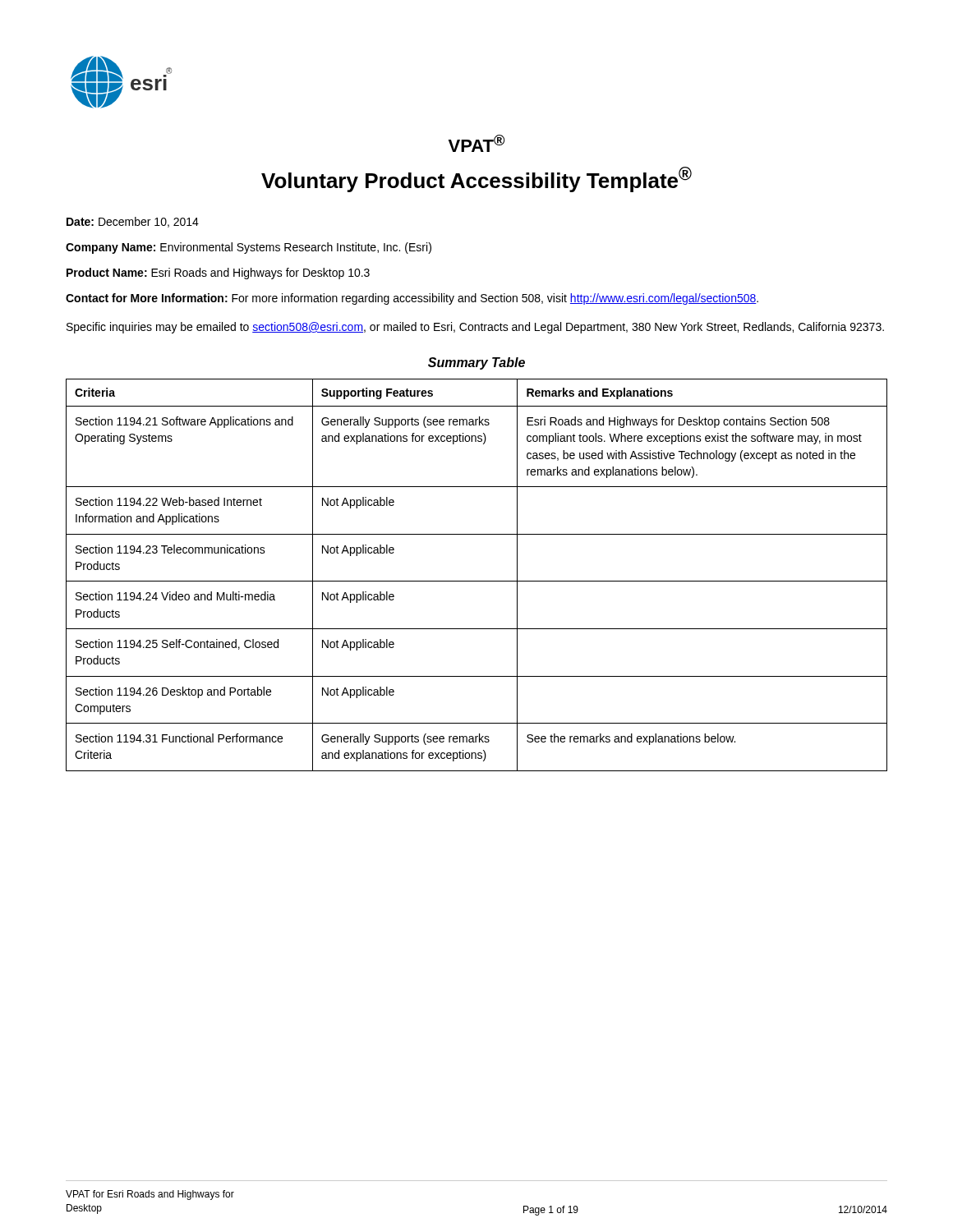
Task: Select the block starting "Specific inquiries may be emailed"
Action: 475,327
